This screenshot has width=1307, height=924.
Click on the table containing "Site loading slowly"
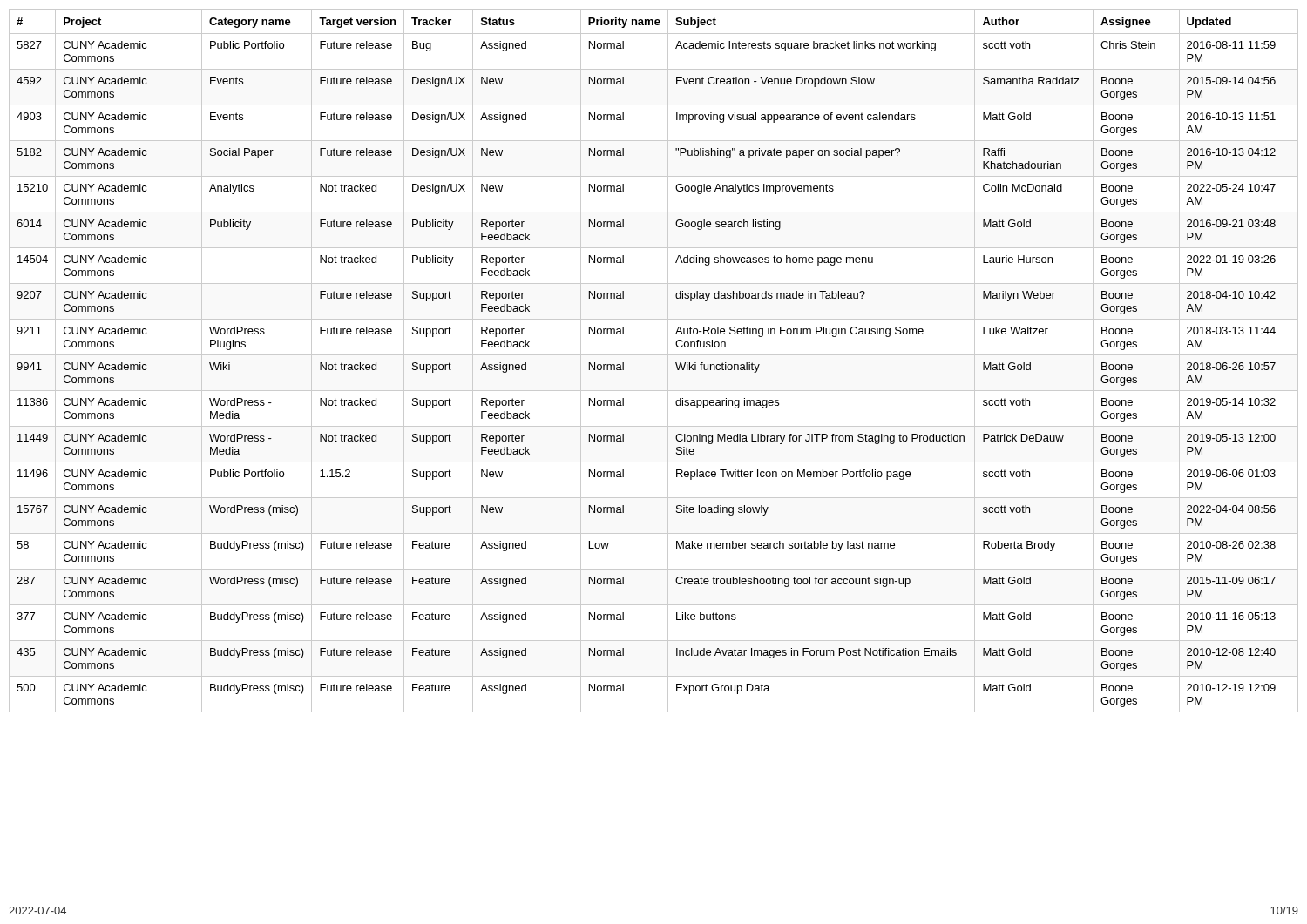654,449
